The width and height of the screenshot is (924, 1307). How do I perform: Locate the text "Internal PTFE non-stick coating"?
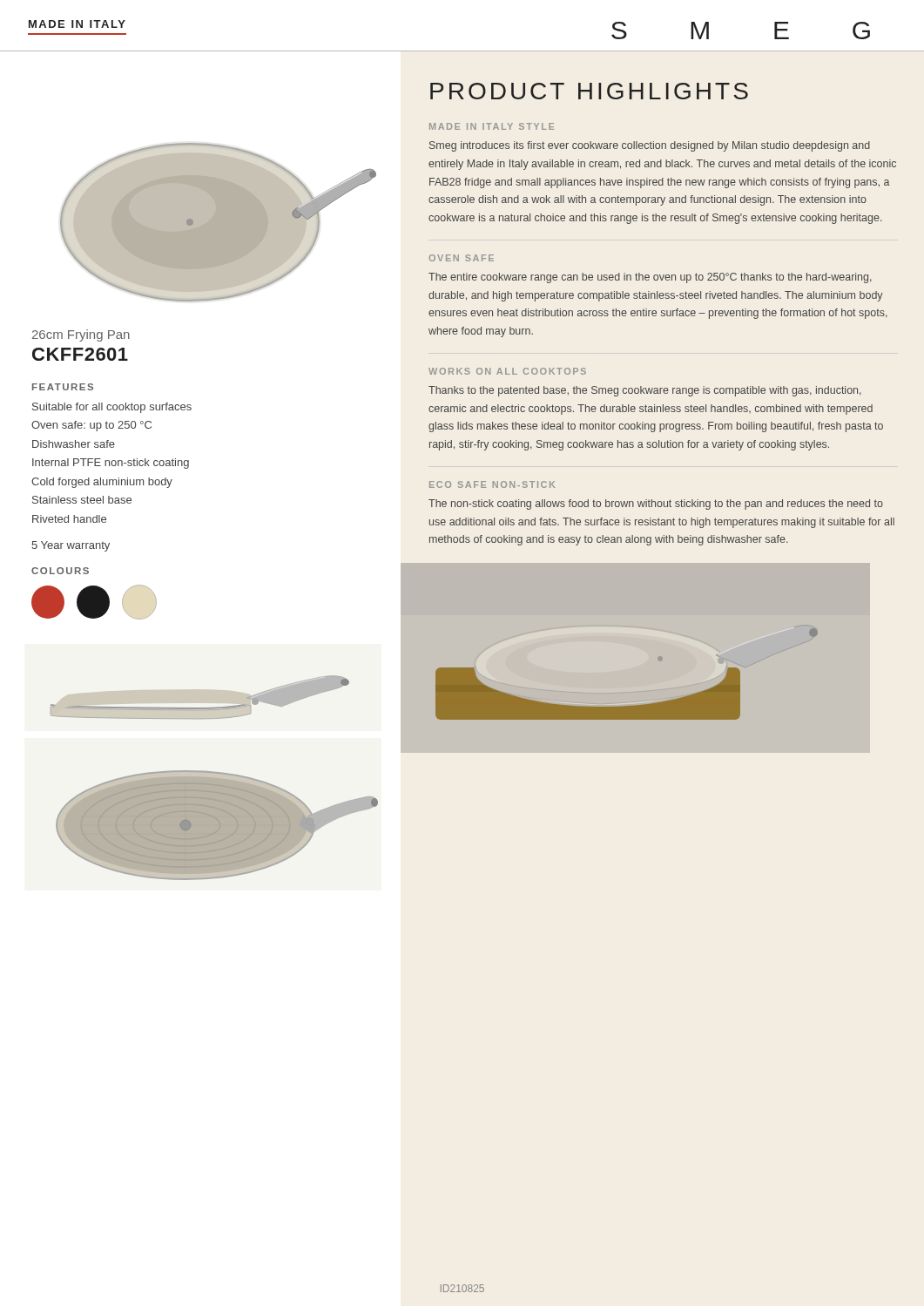click(110, 463)
